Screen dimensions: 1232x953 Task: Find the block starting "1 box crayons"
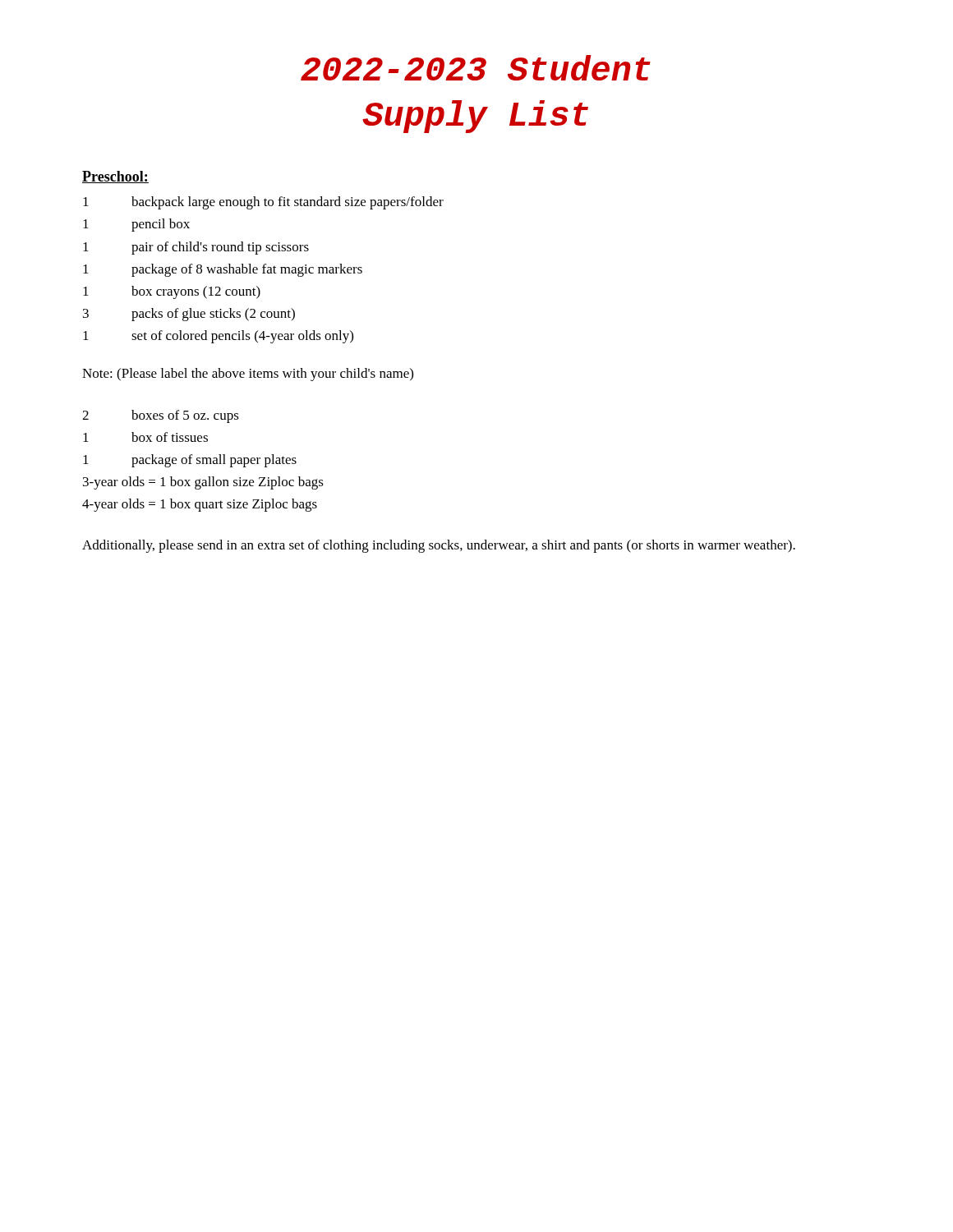[171, 291]
